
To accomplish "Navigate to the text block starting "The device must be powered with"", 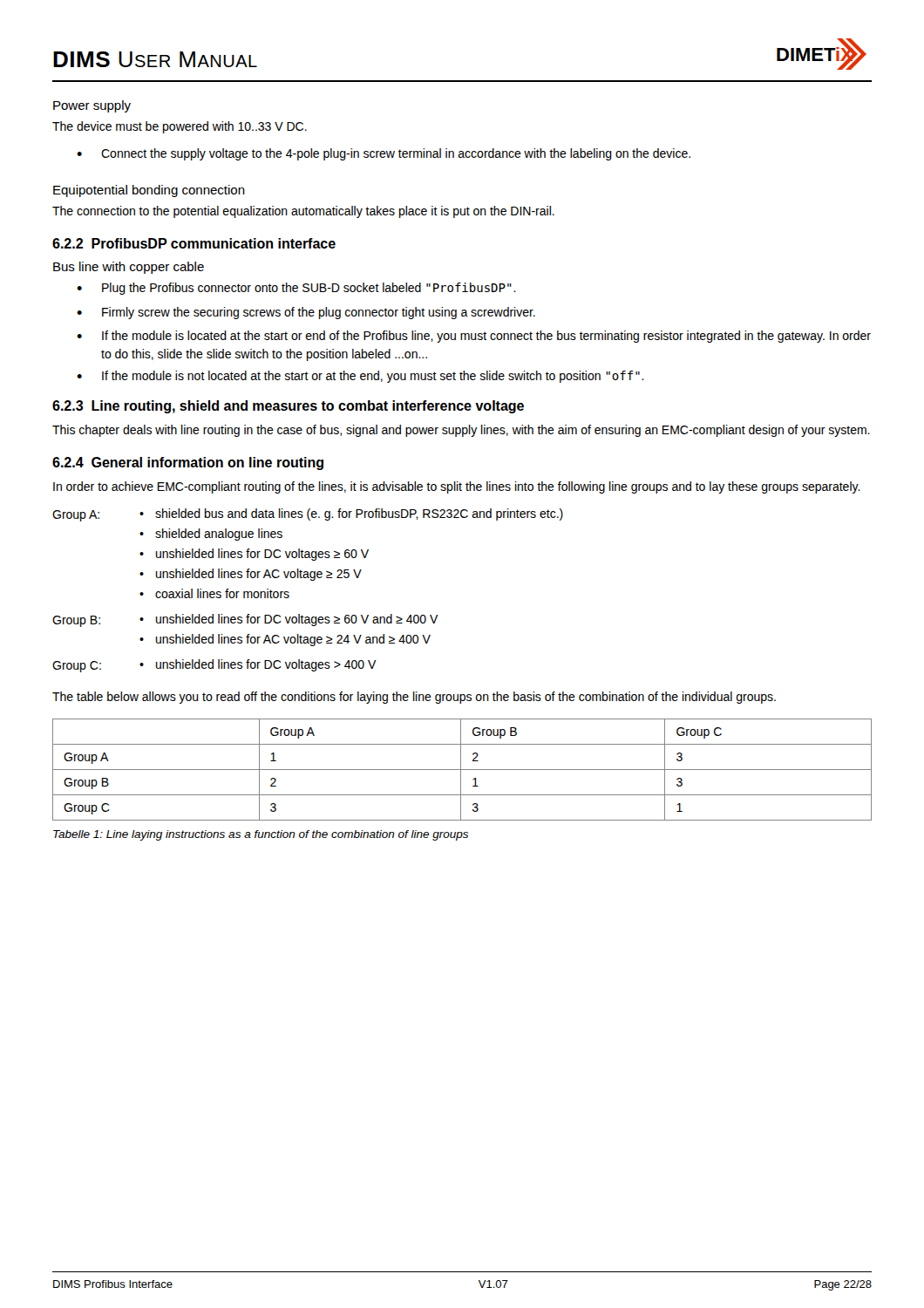I will tap(180, 127).
